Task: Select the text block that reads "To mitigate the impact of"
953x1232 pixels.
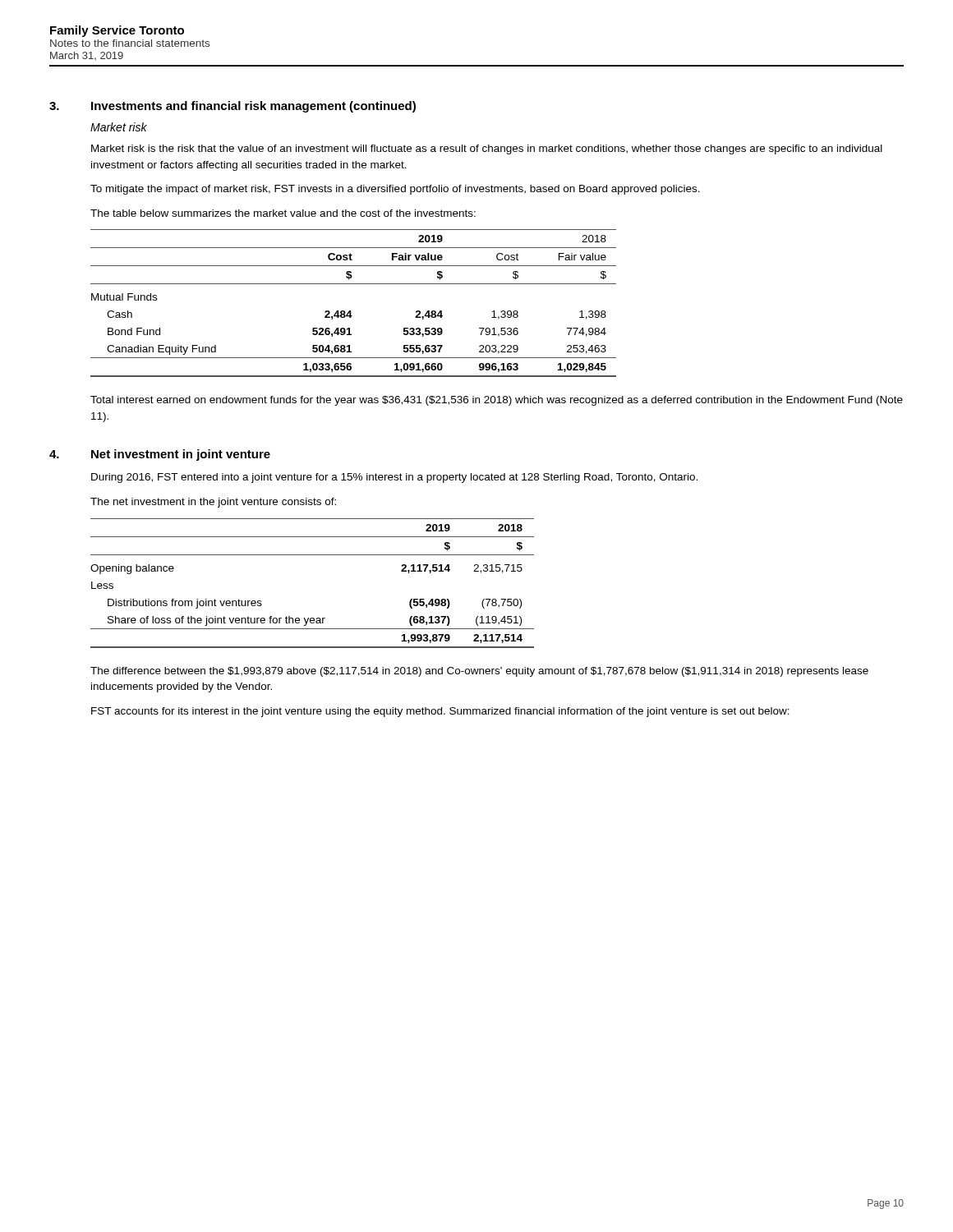Action: coord(395,189)
